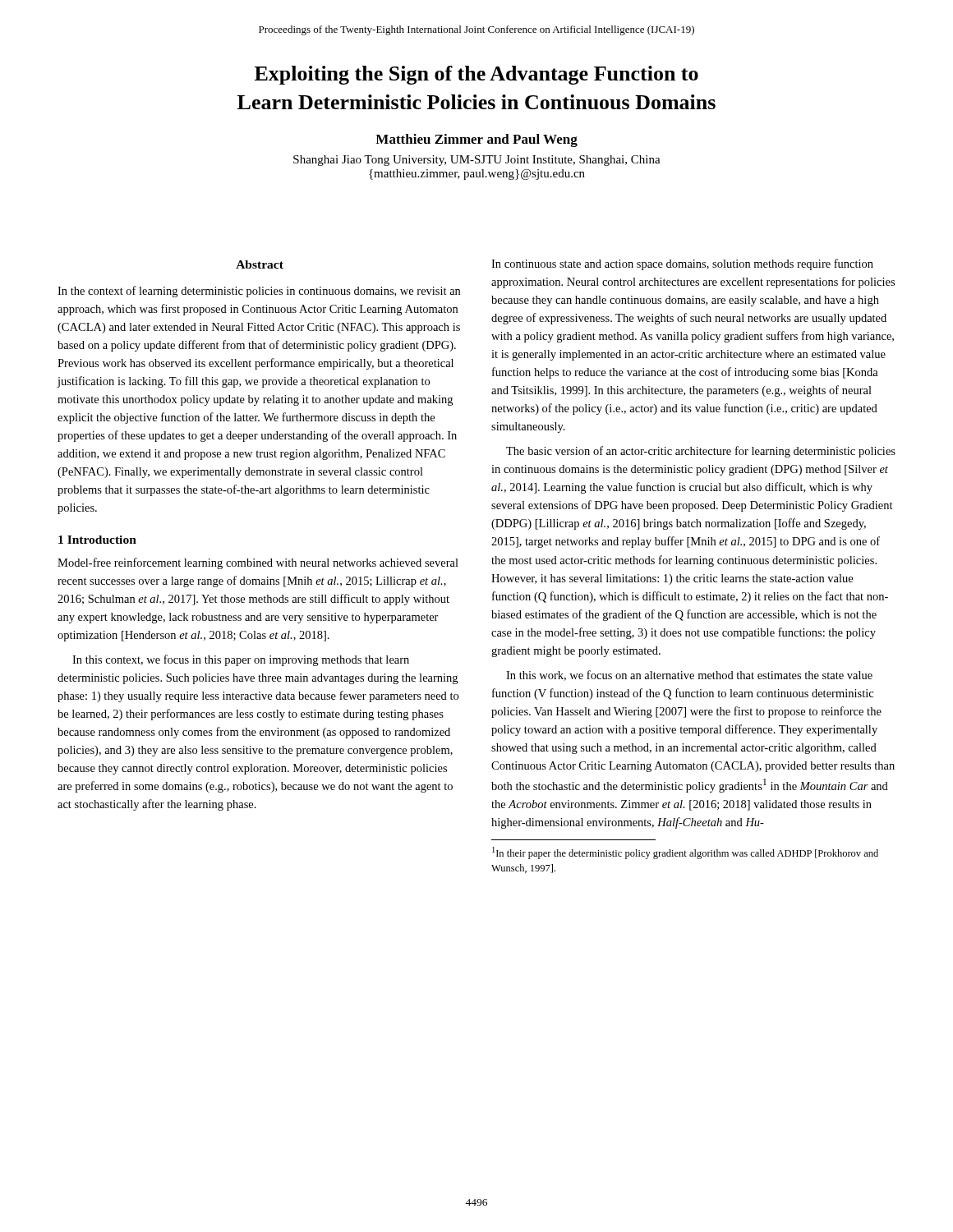Select the section header containing "1 Introduction"
Screen dimensions: 1232x953
click(97, 539)
